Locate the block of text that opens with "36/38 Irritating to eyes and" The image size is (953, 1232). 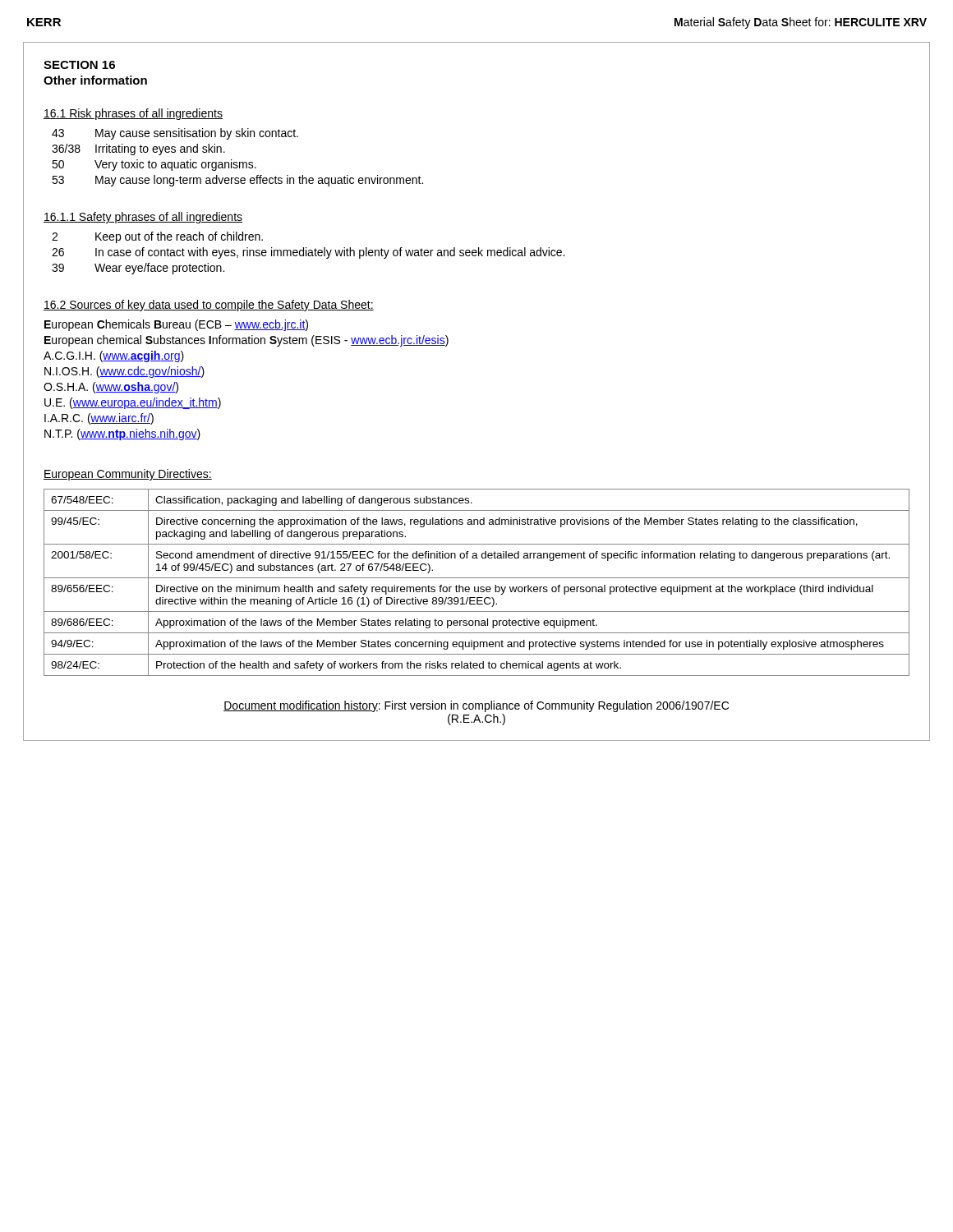[138, 149]
